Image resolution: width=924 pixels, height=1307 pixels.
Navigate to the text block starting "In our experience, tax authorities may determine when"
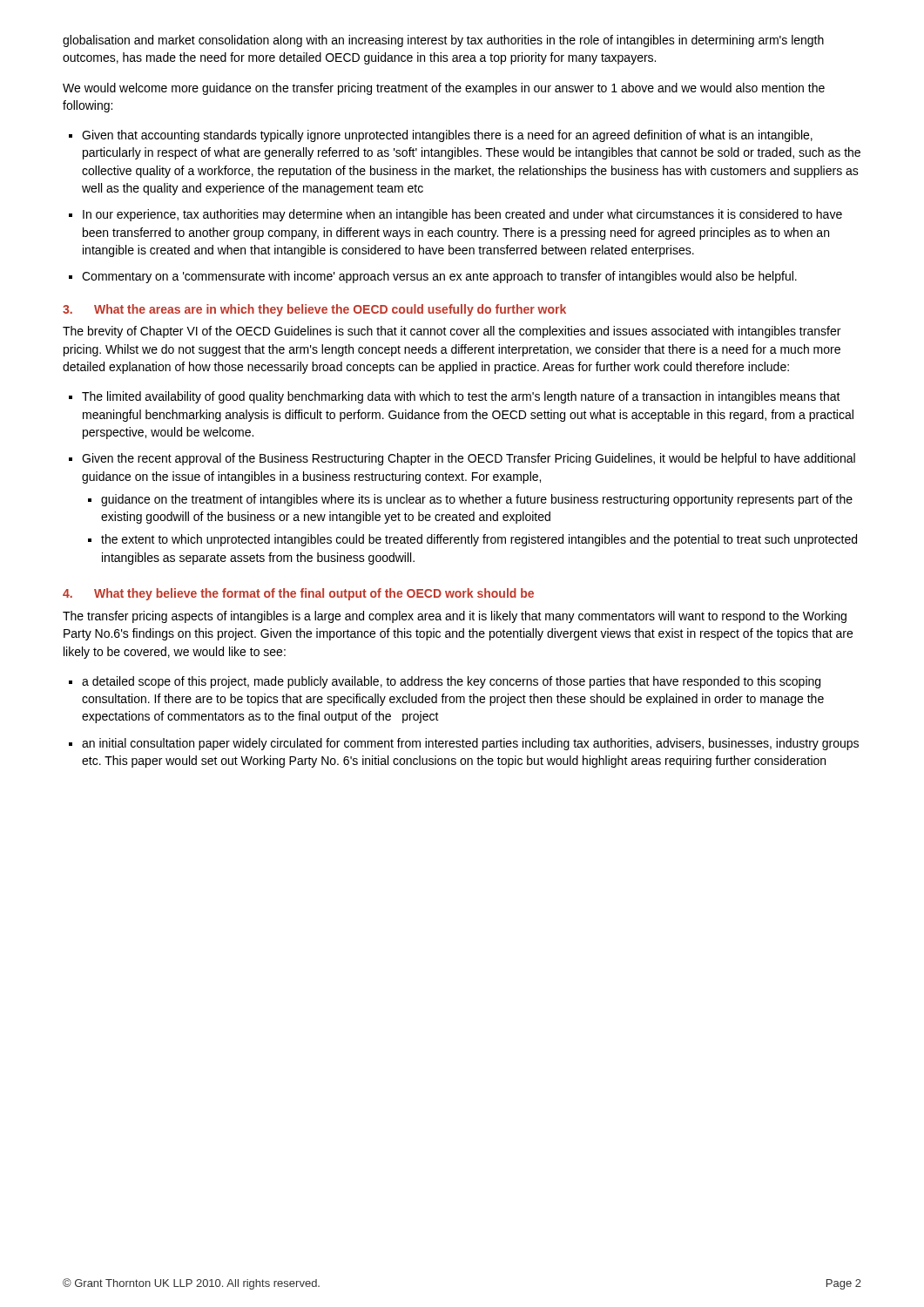pos(472,233)
